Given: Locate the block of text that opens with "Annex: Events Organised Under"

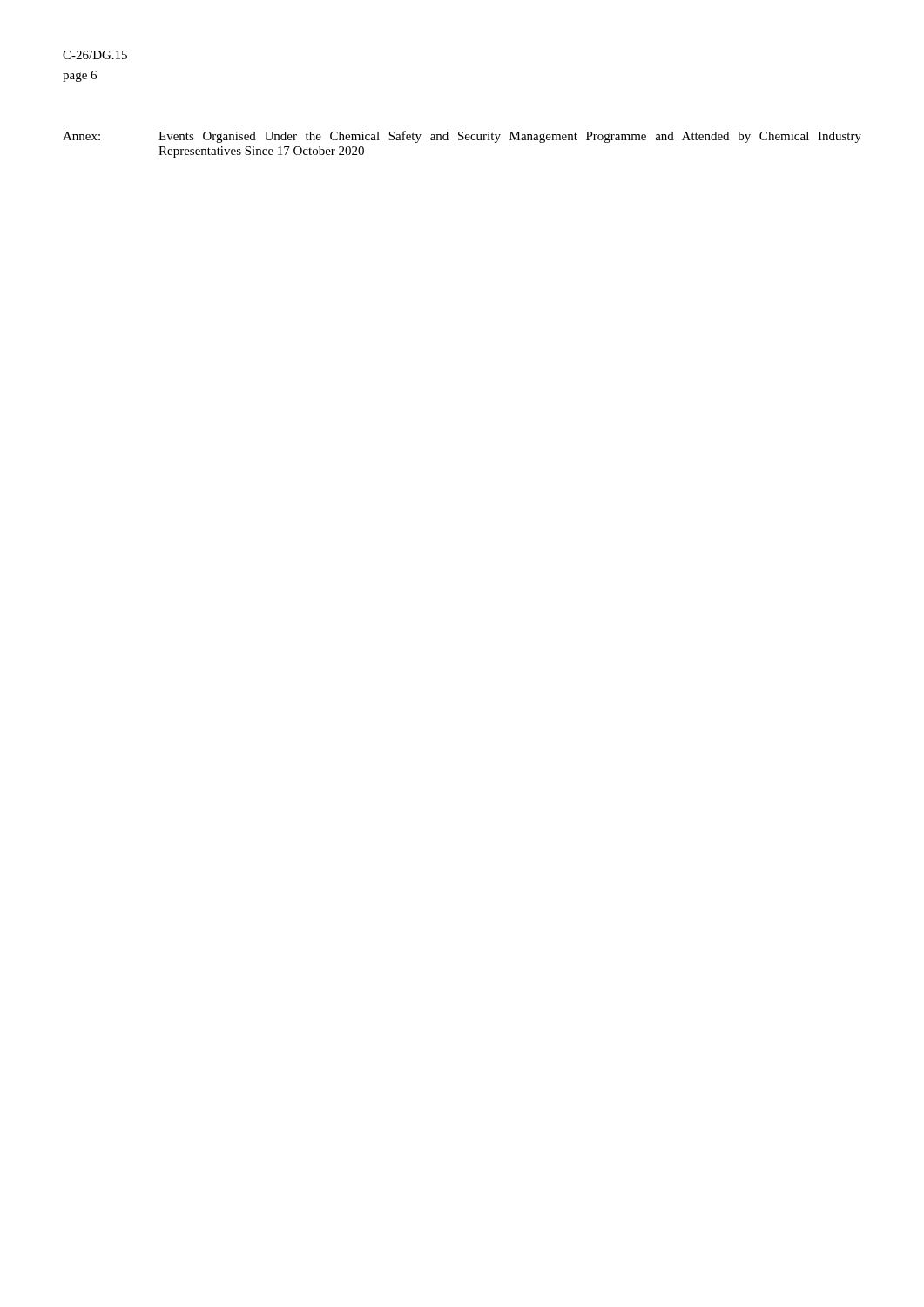Looking at the screenshot, I should coord(462,144).
